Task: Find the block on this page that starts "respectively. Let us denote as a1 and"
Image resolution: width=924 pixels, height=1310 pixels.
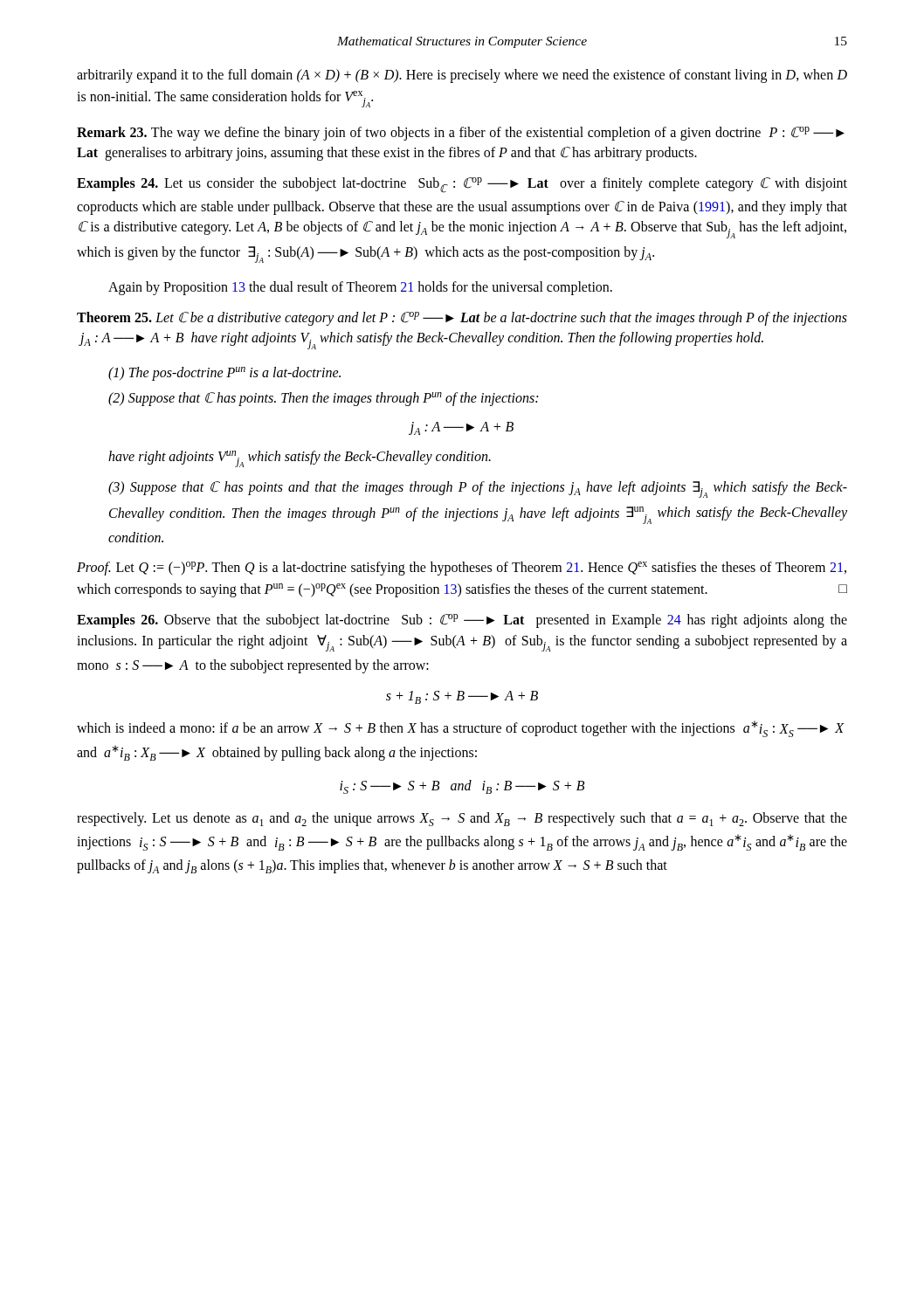Action: [462, 843]
